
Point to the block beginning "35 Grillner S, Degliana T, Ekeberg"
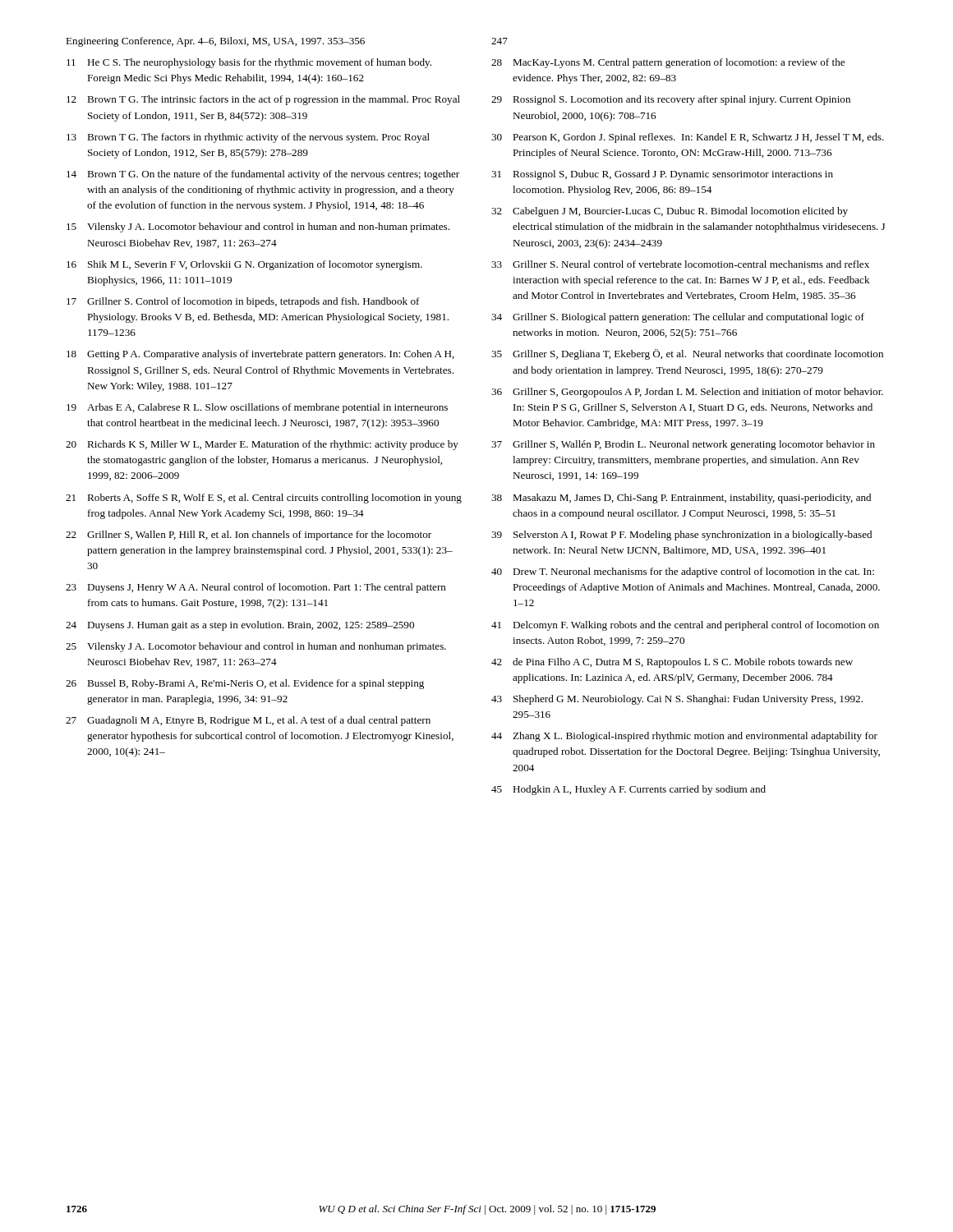(689, 362)
